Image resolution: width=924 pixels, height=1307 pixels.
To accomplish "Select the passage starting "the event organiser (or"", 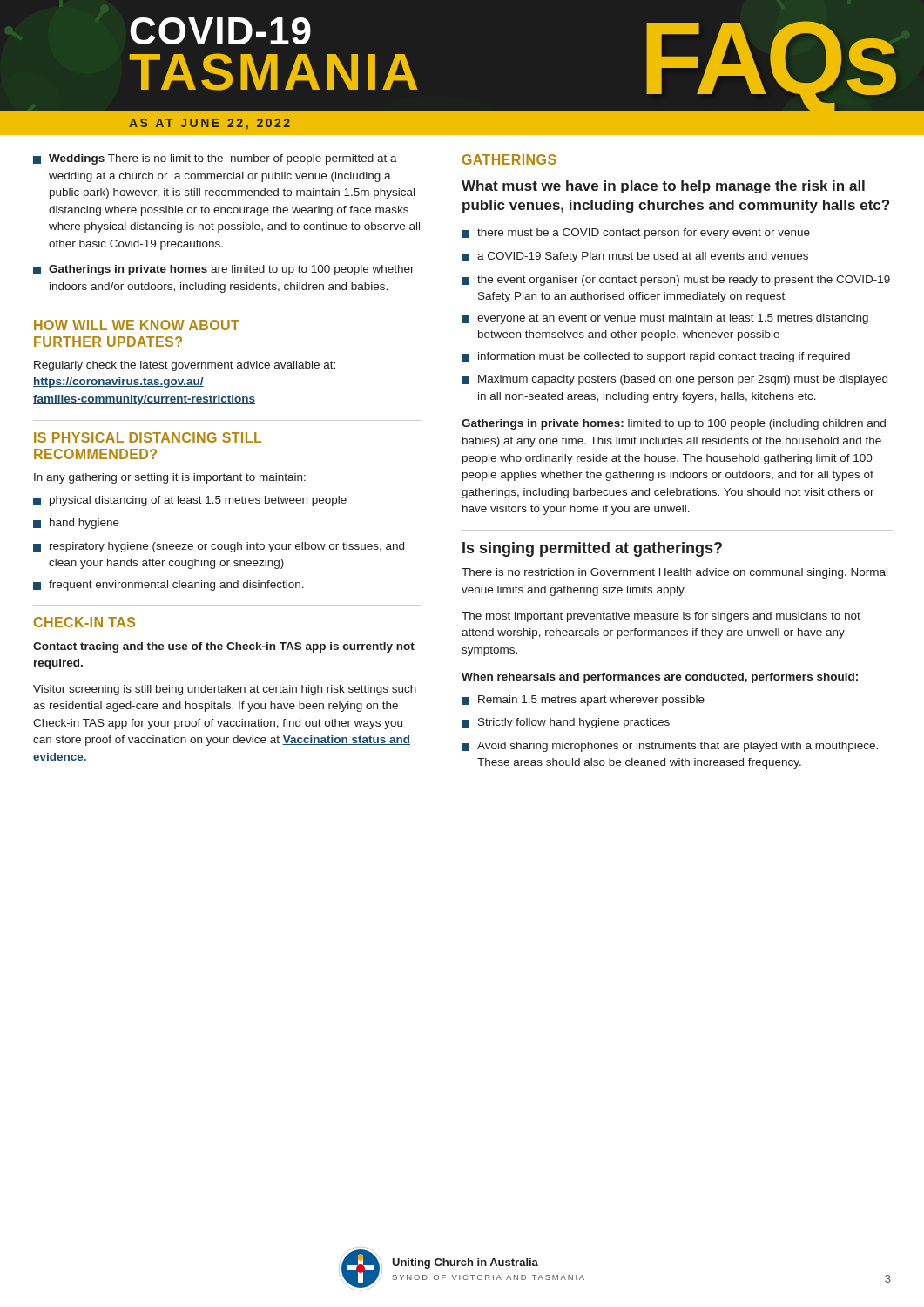I will [677, 288].
